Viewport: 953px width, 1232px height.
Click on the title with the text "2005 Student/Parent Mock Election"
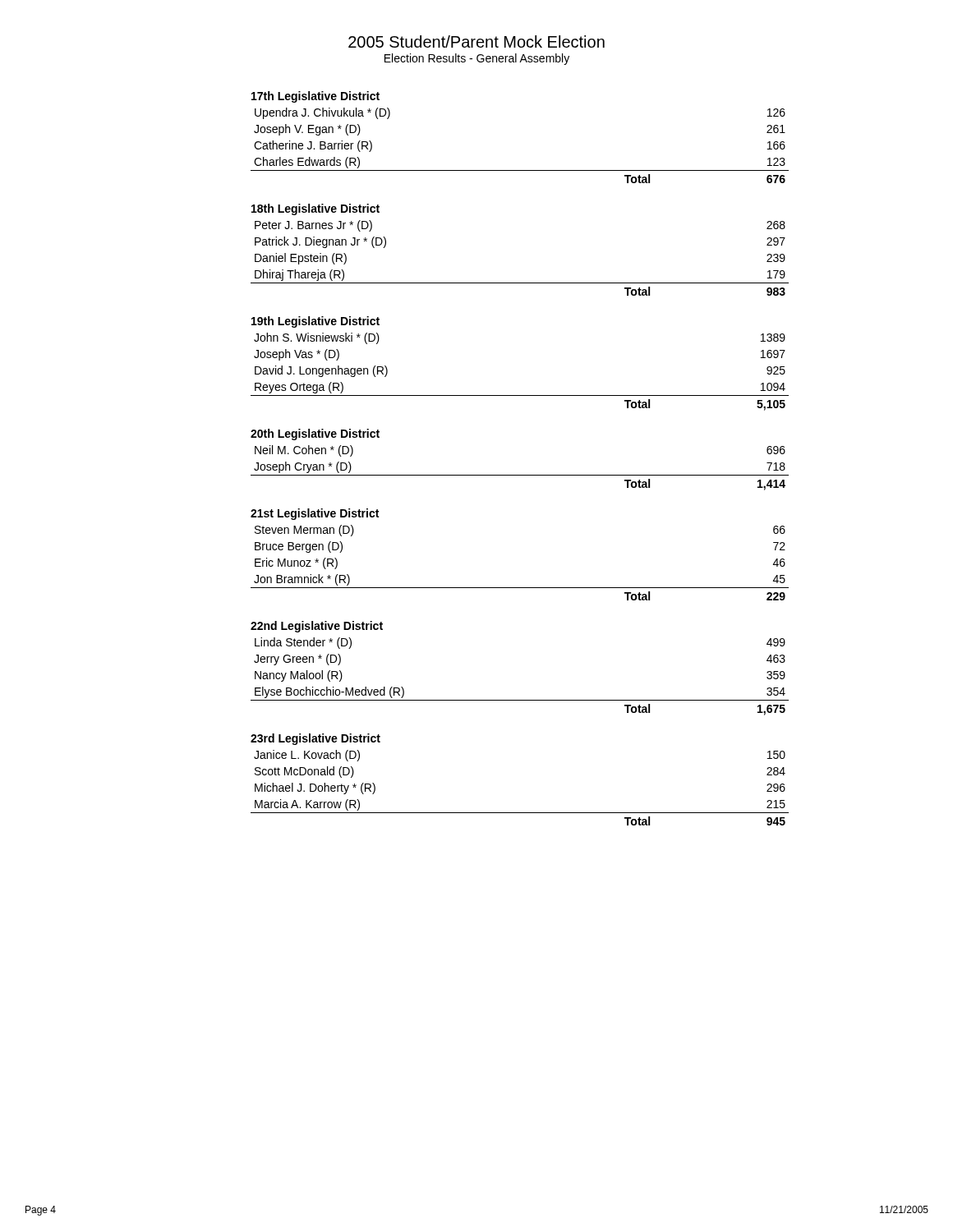click(476, 42)
